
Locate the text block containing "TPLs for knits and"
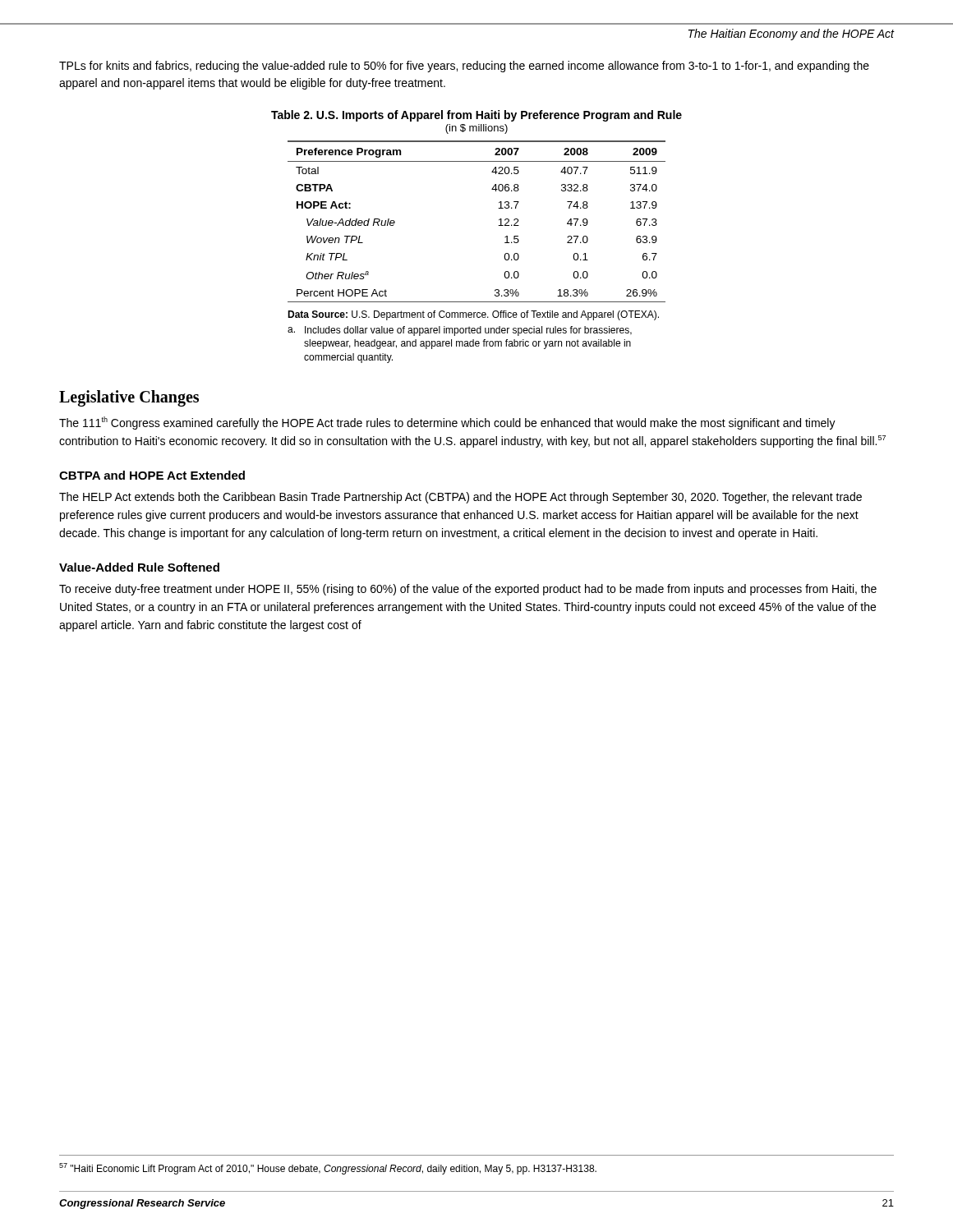pyautogui.click(x=464, y=74)
